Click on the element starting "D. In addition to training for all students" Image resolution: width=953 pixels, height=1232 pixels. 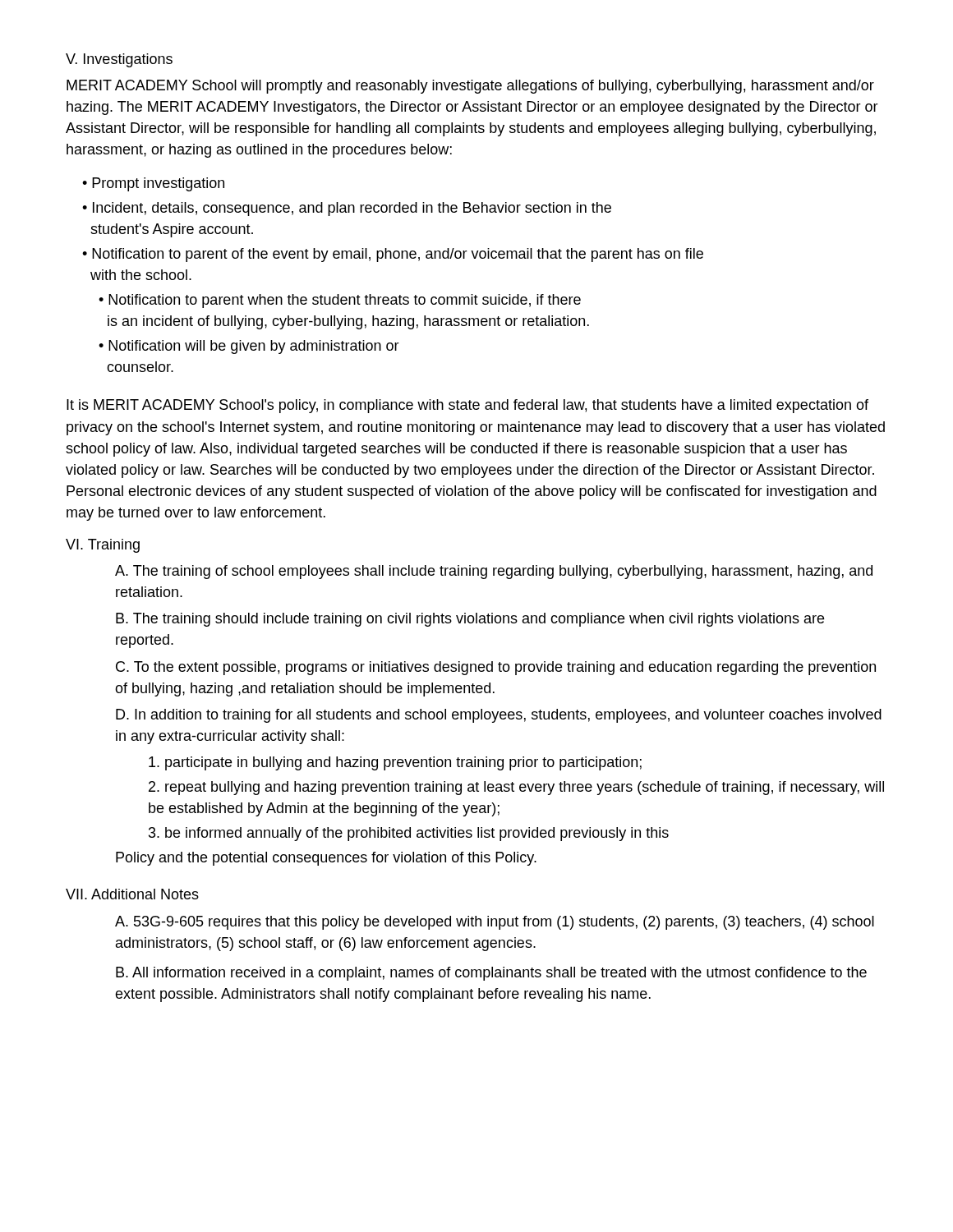click(x=499, y=725)
